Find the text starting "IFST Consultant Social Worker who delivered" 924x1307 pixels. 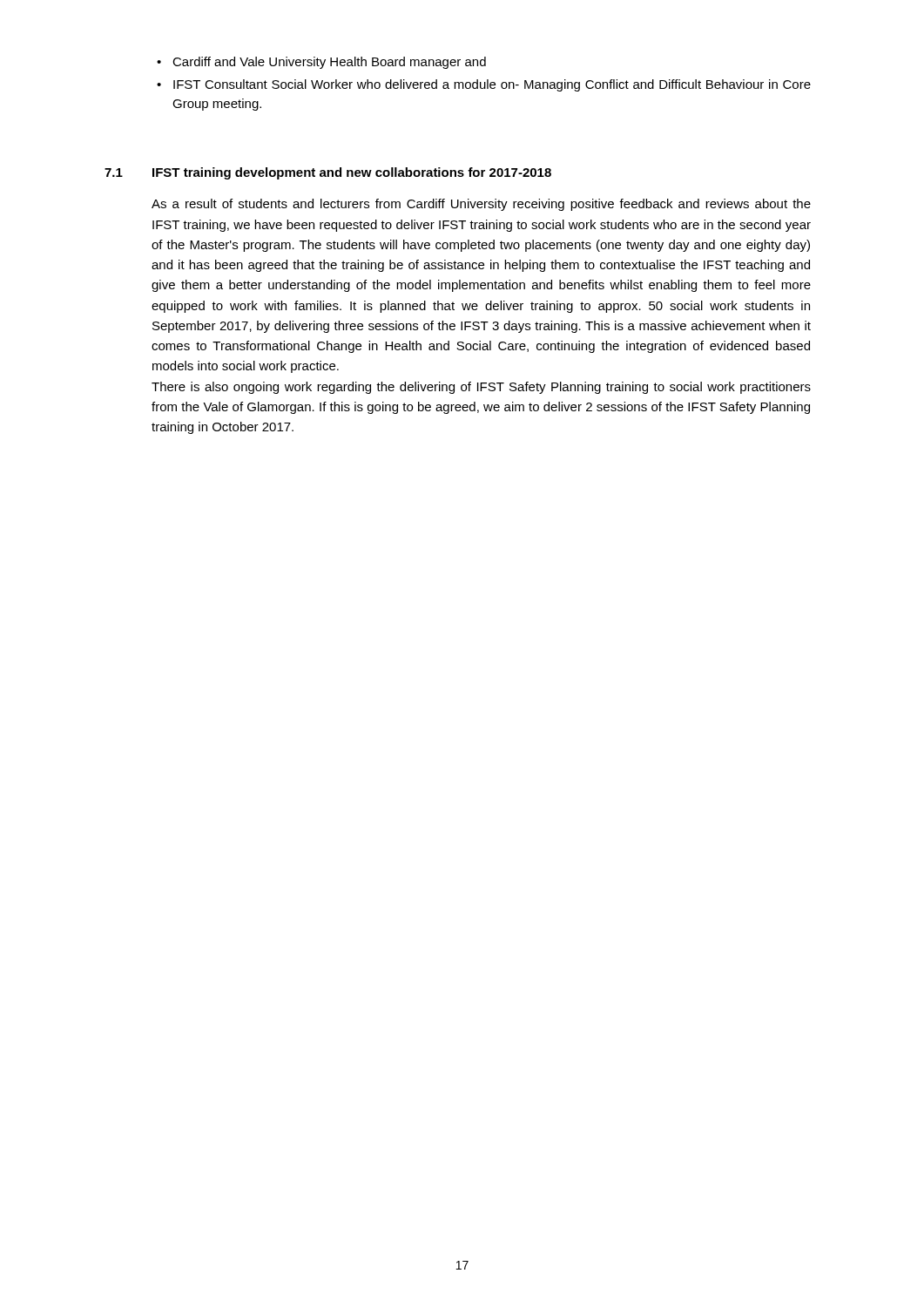click(x=492, y=93)
